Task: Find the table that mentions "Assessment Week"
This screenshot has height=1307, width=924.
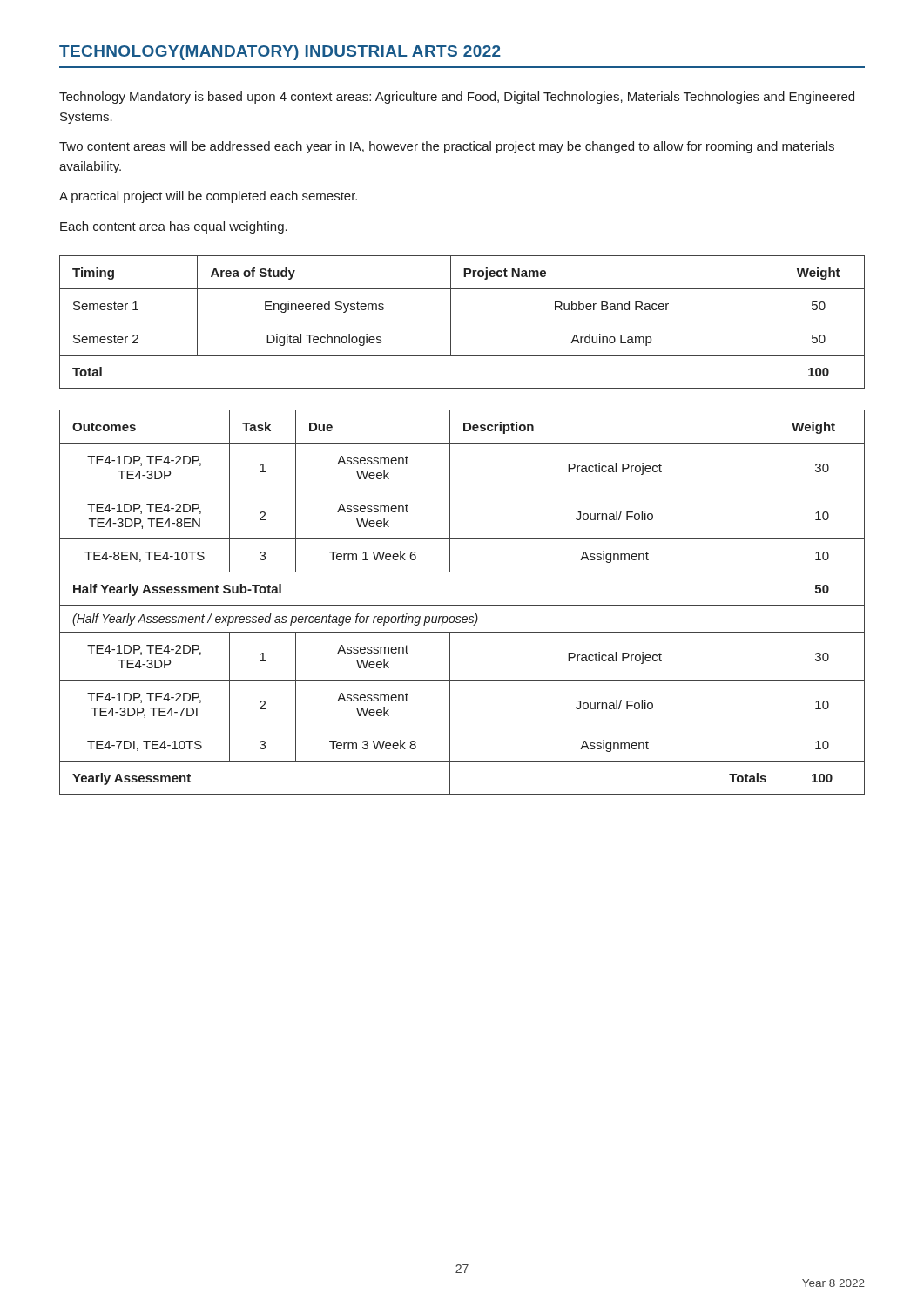Action: [x=462, y=602]
